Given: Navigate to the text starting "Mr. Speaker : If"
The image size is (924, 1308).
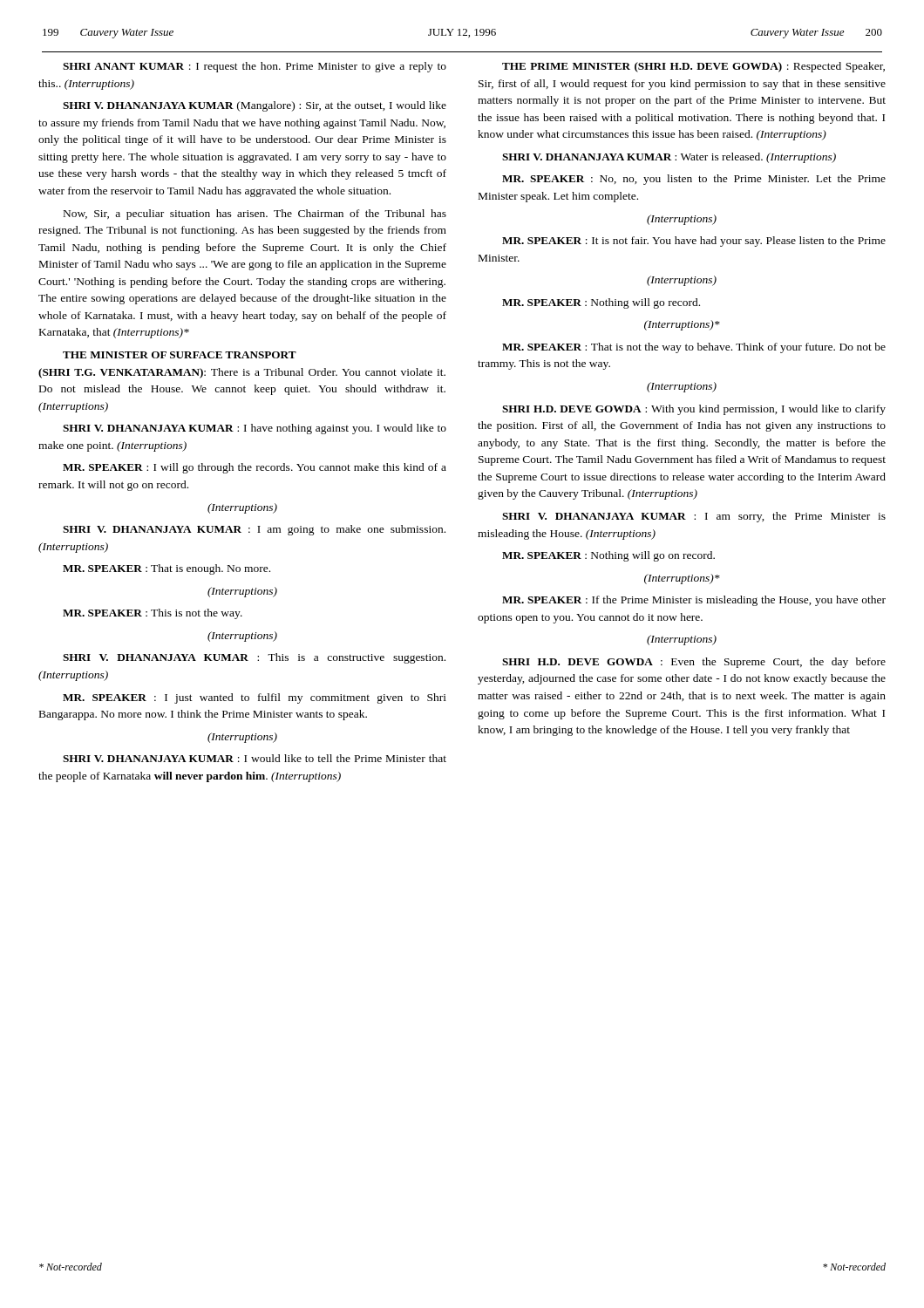Looking at the screenshot, I should pyautogui.click(x=682, y=608).
